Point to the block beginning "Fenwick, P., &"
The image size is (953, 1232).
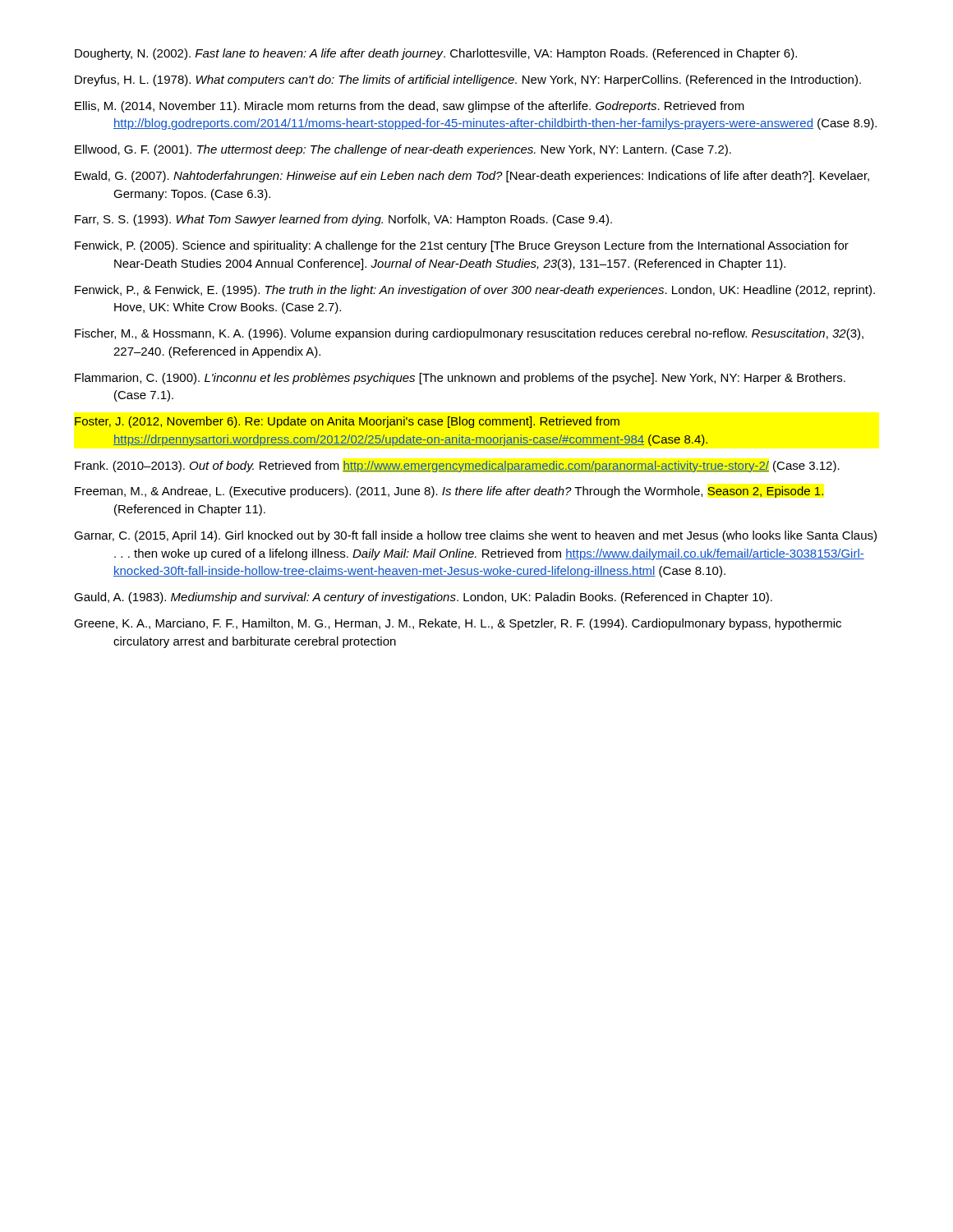click(475, 298)
